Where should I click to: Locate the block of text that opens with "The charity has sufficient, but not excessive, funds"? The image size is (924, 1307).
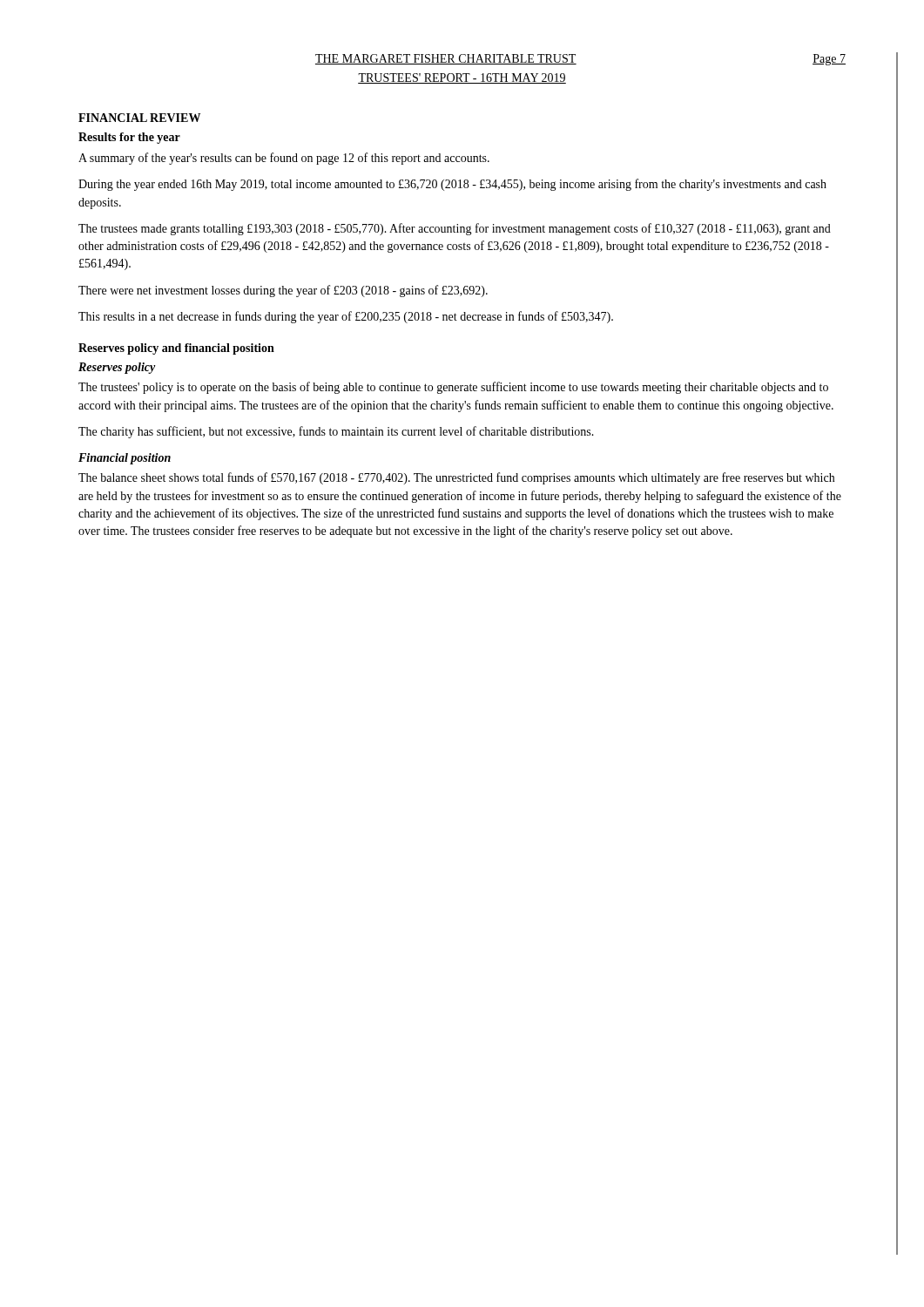(x=336, y=432)
